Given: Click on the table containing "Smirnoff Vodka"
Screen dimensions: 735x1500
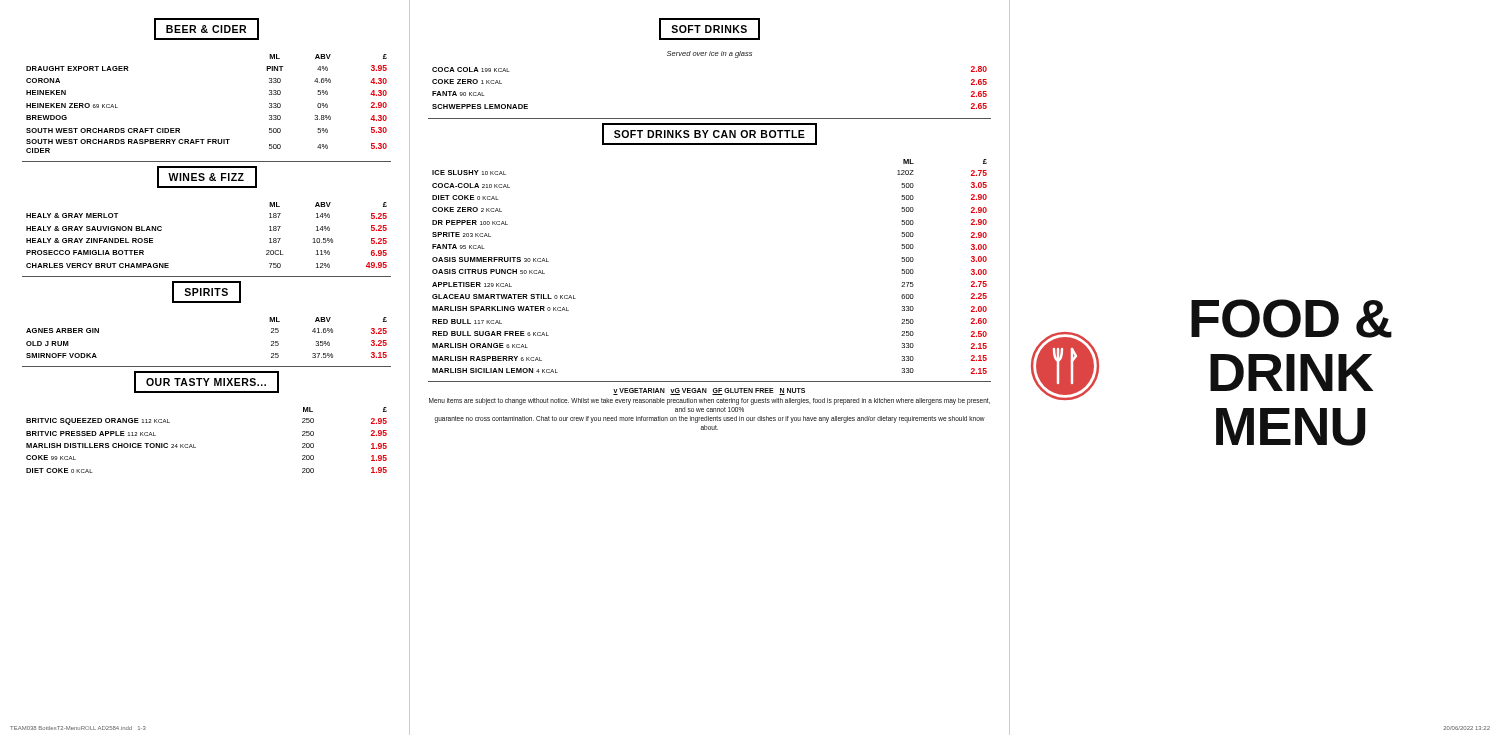Looking at the screenshot, I should coord(207,338).
